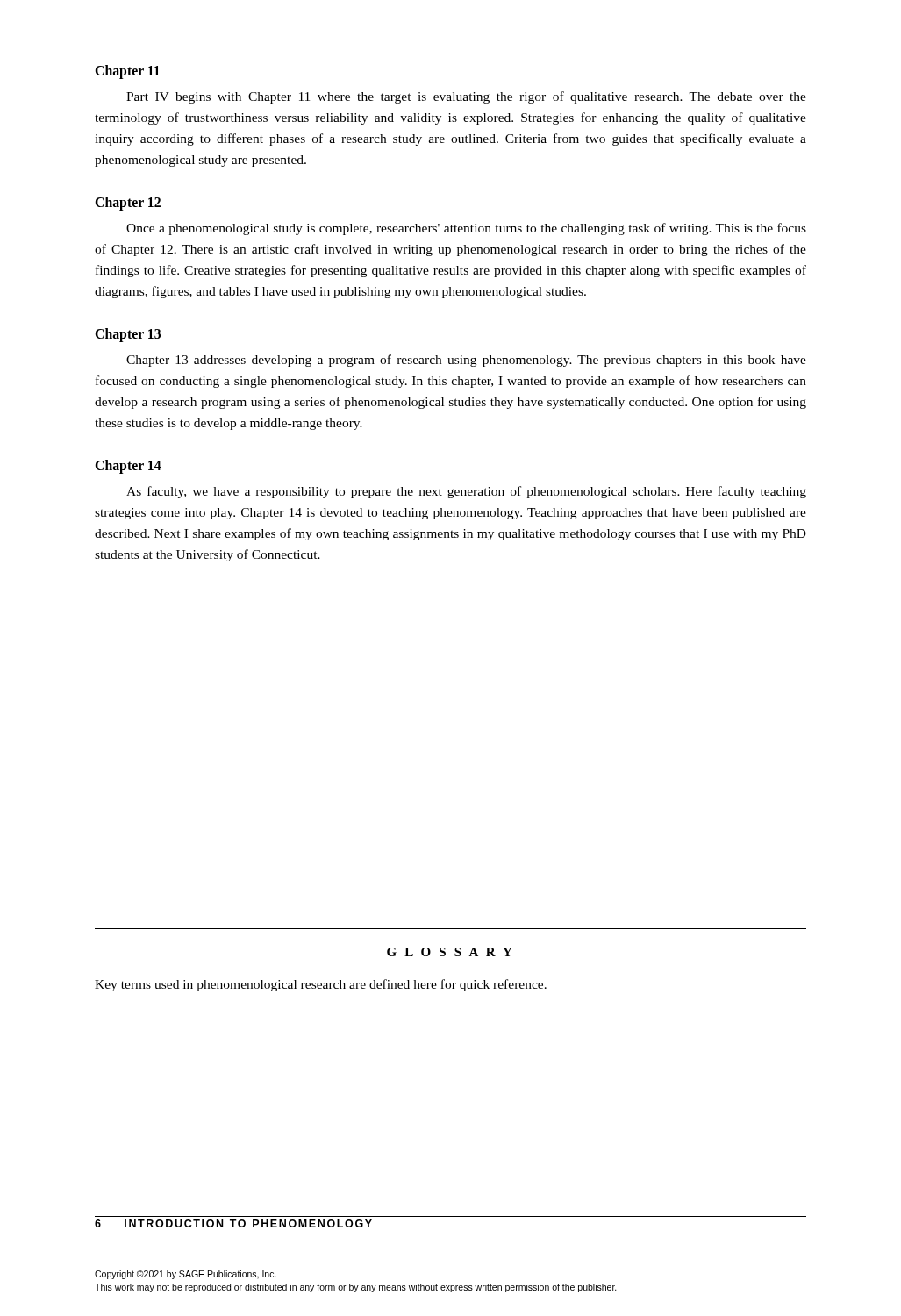Locate the text starting "G L O S S"
This screenshot has width=901, height=1316.
point(450,952)
